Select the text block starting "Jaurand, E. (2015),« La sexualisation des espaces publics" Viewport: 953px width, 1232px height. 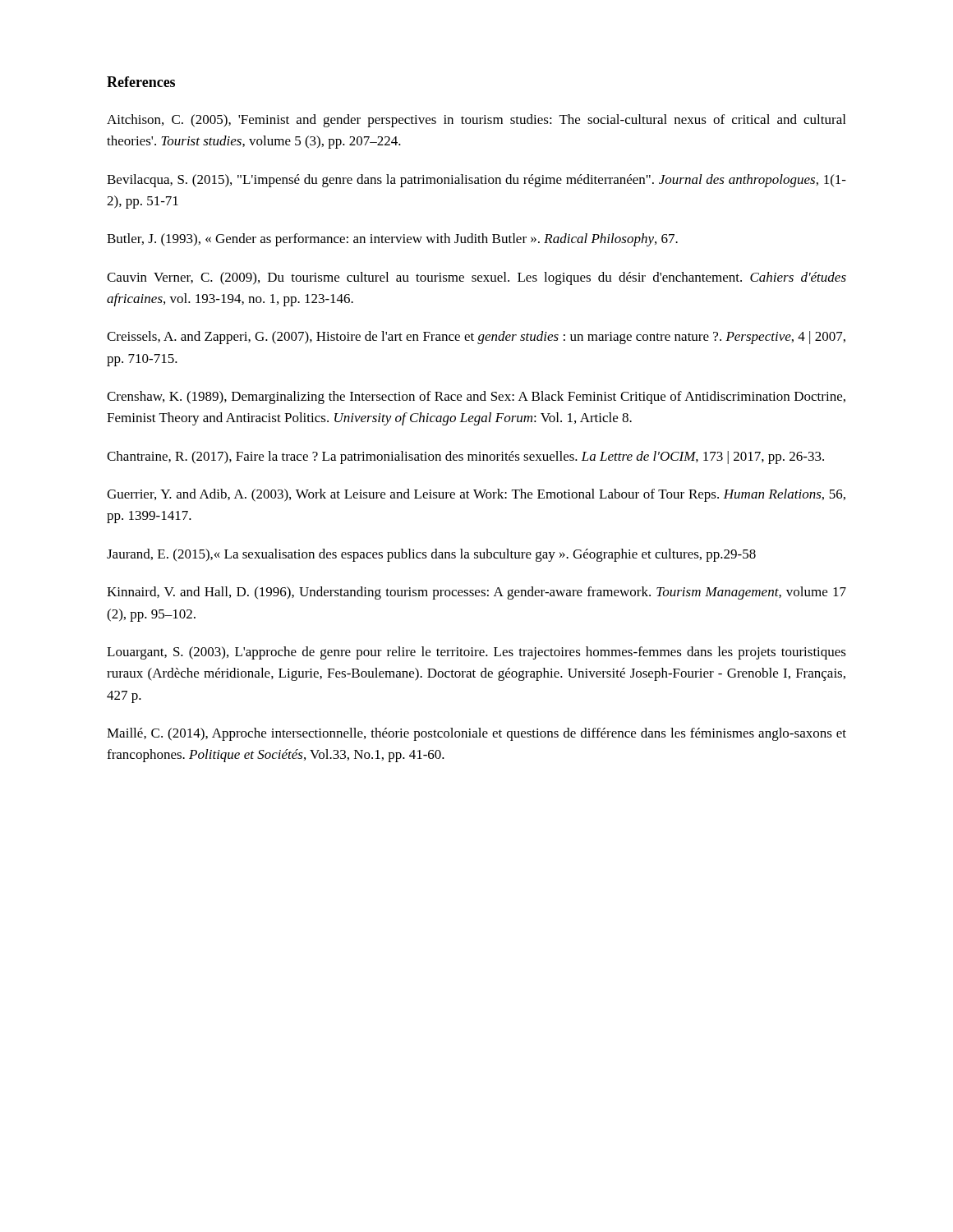[431, 554]
